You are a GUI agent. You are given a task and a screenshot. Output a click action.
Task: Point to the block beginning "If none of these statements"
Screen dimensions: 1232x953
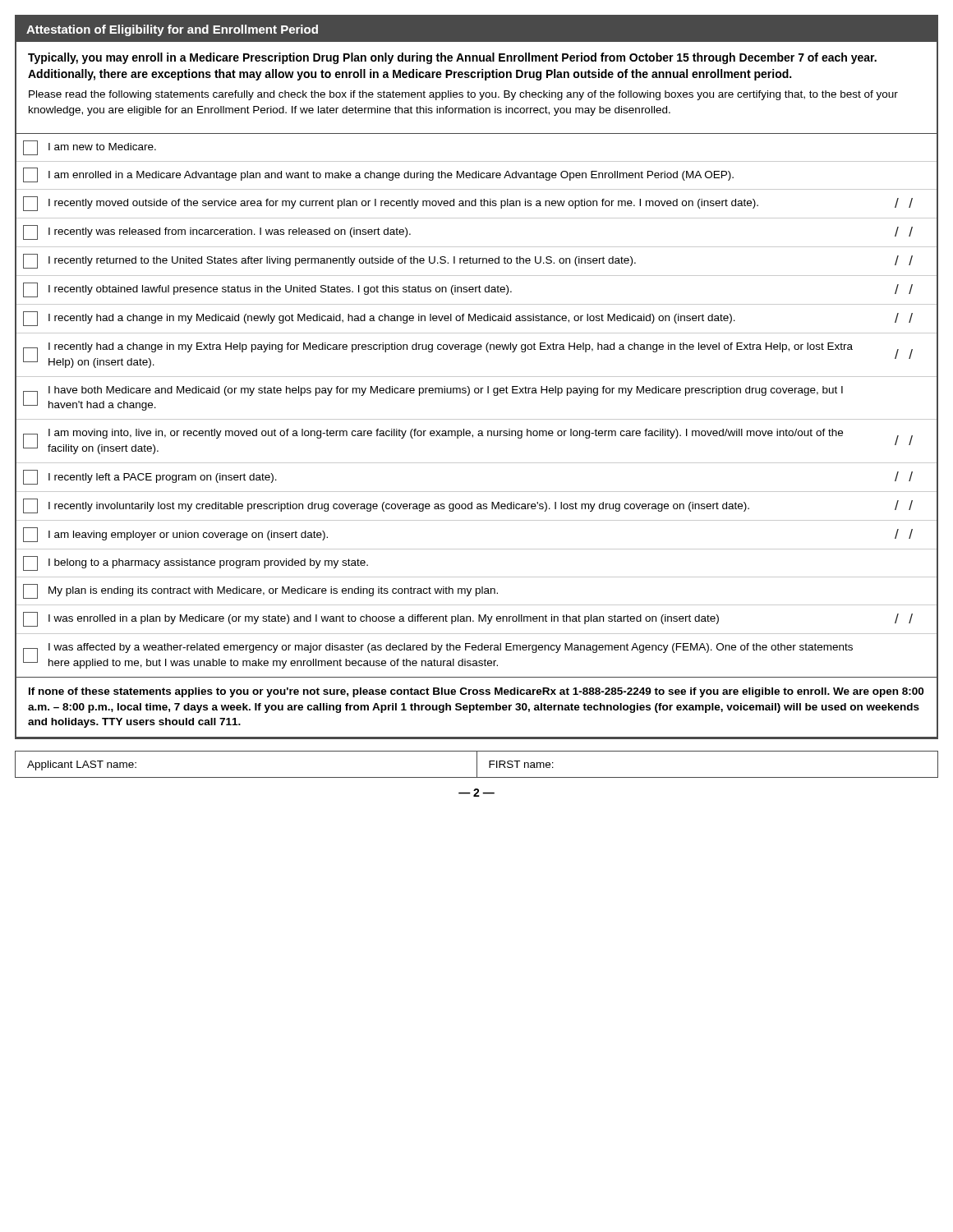pos(476,706)
